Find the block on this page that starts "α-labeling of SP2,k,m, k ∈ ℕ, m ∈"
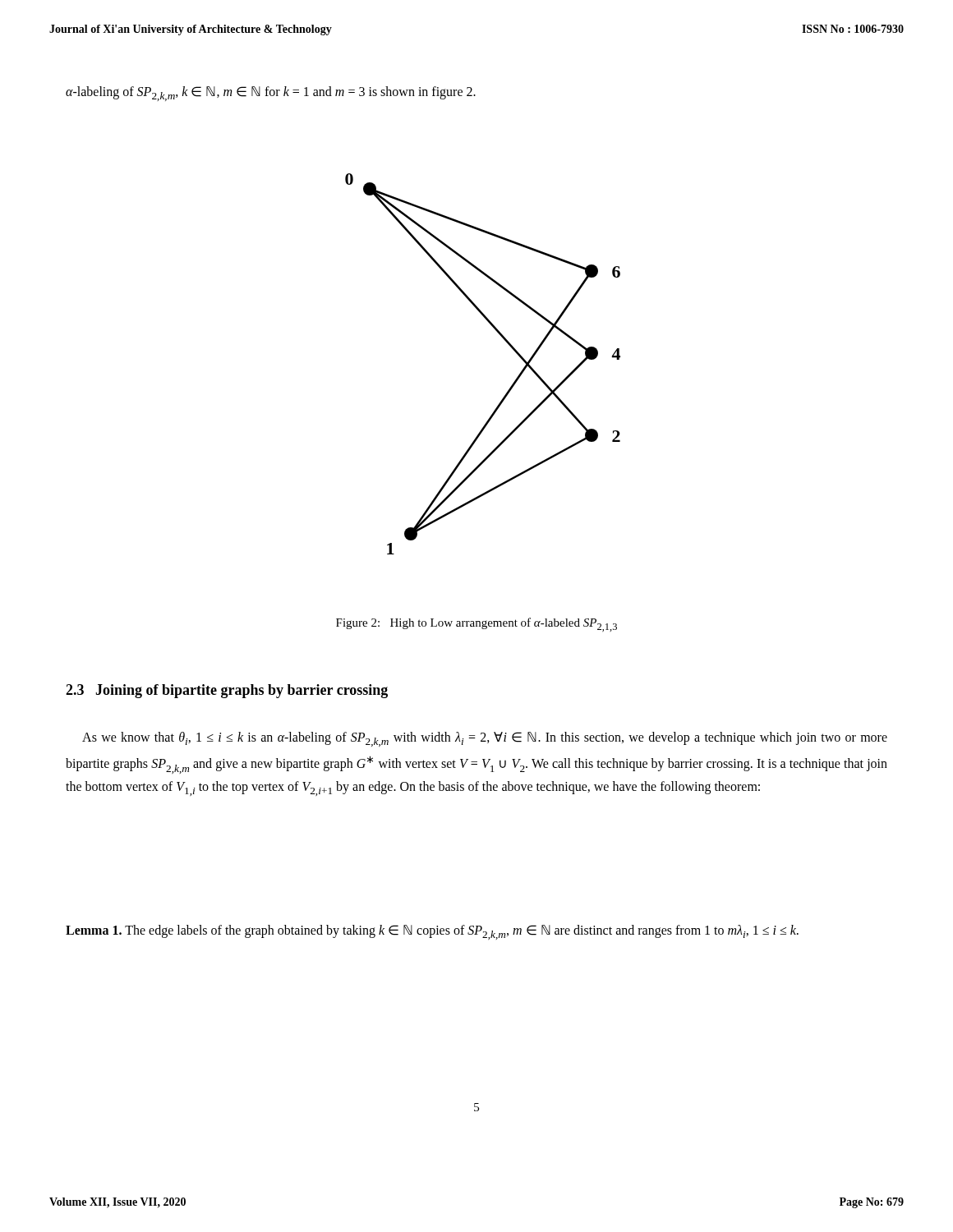Viewport: 953px width, 1232px height. 271,93
